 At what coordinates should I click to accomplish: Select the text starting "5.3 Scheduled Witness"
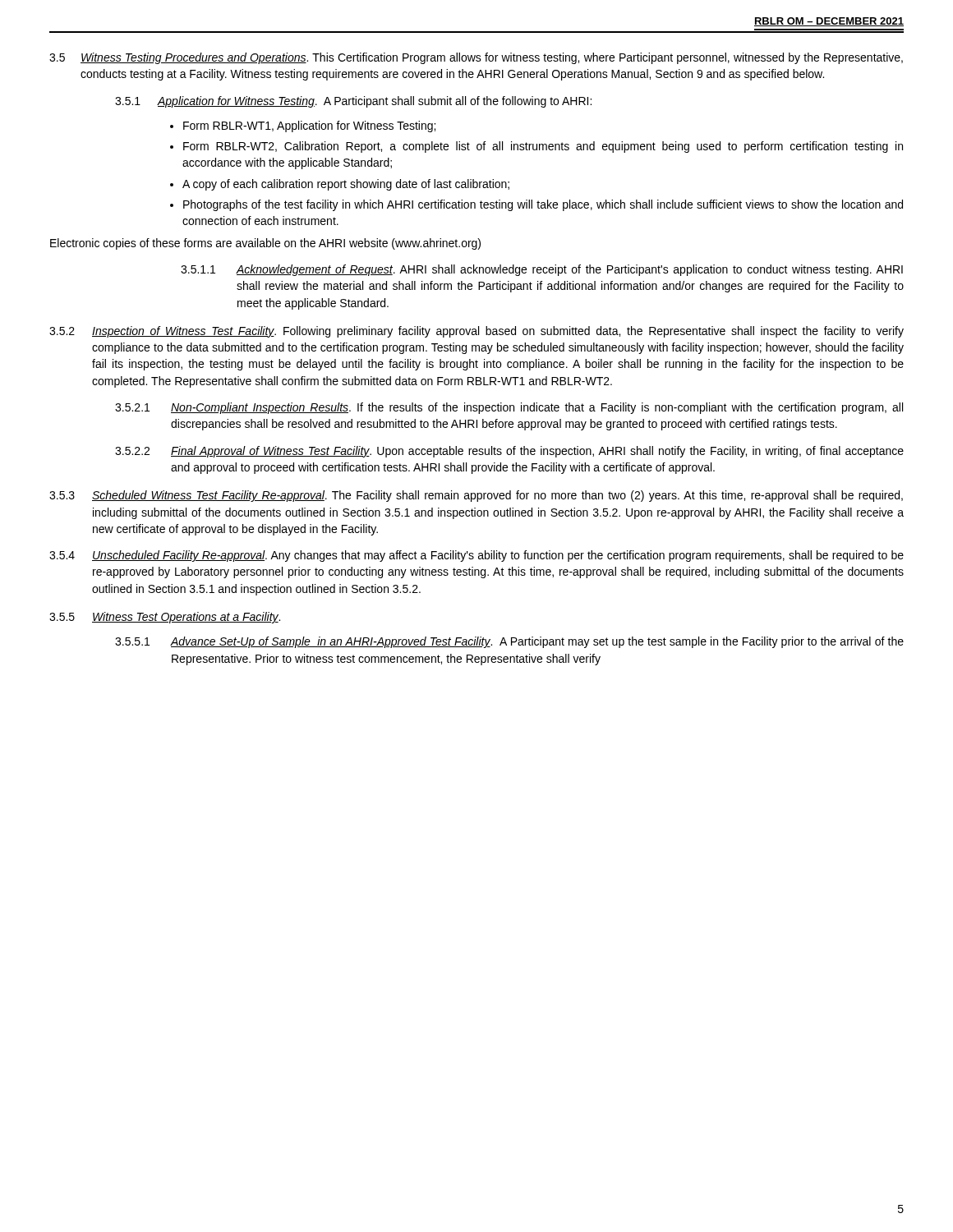point(476,512)
